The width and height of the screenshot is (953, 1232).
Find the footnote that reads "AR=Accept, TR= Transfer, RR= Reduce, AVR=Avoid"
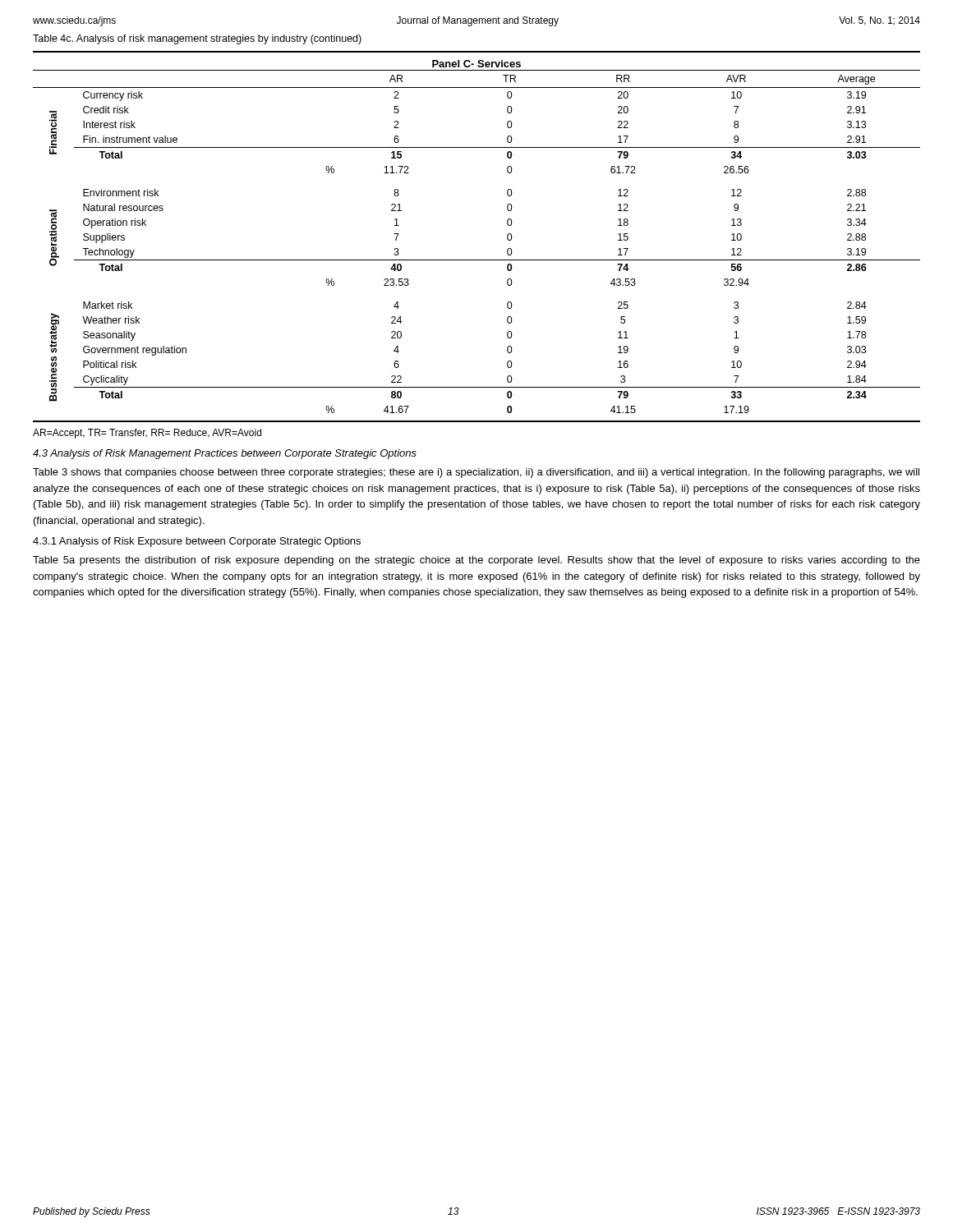point(147,433)
